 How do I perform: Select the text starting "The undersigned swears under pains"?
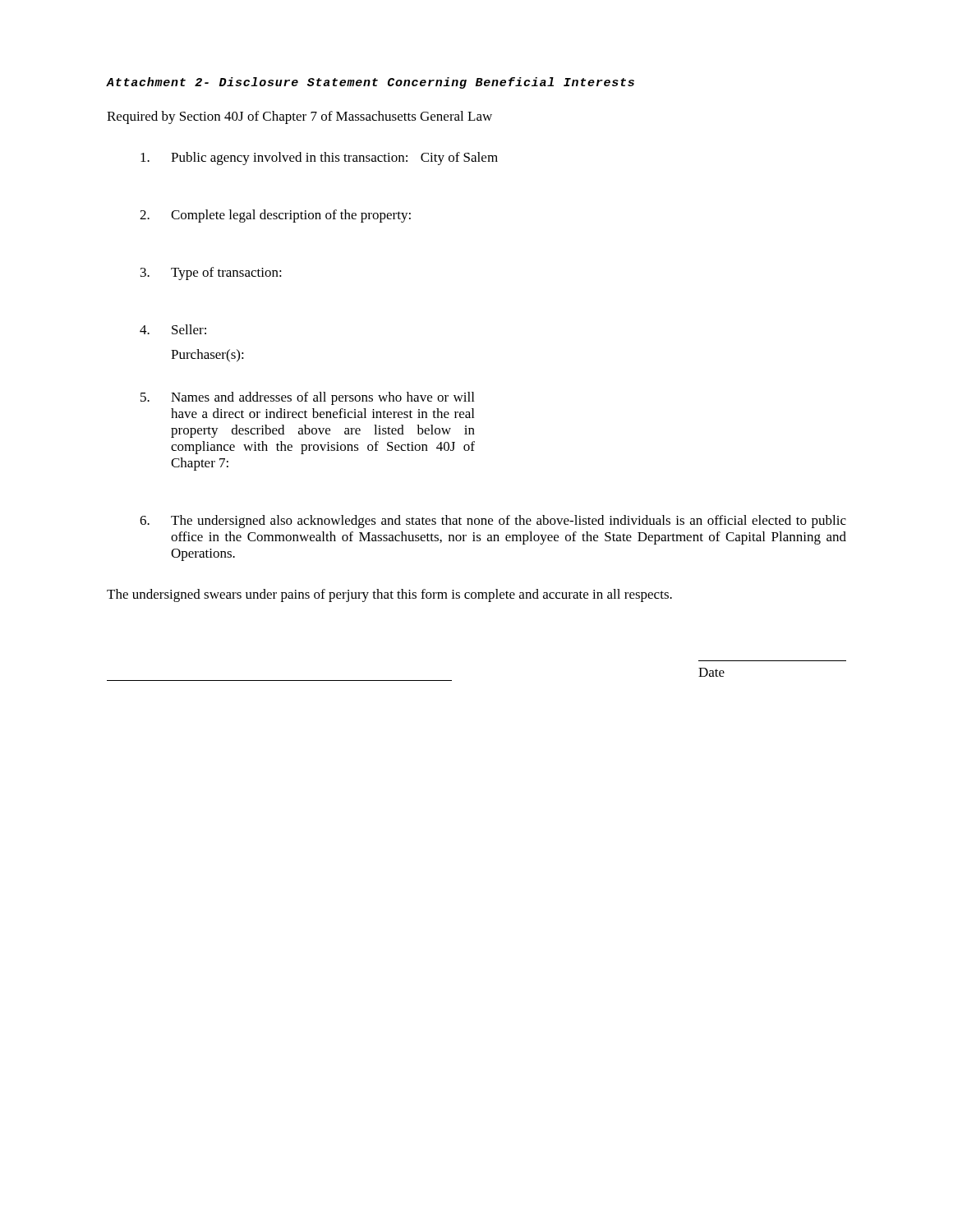[390, 594]
